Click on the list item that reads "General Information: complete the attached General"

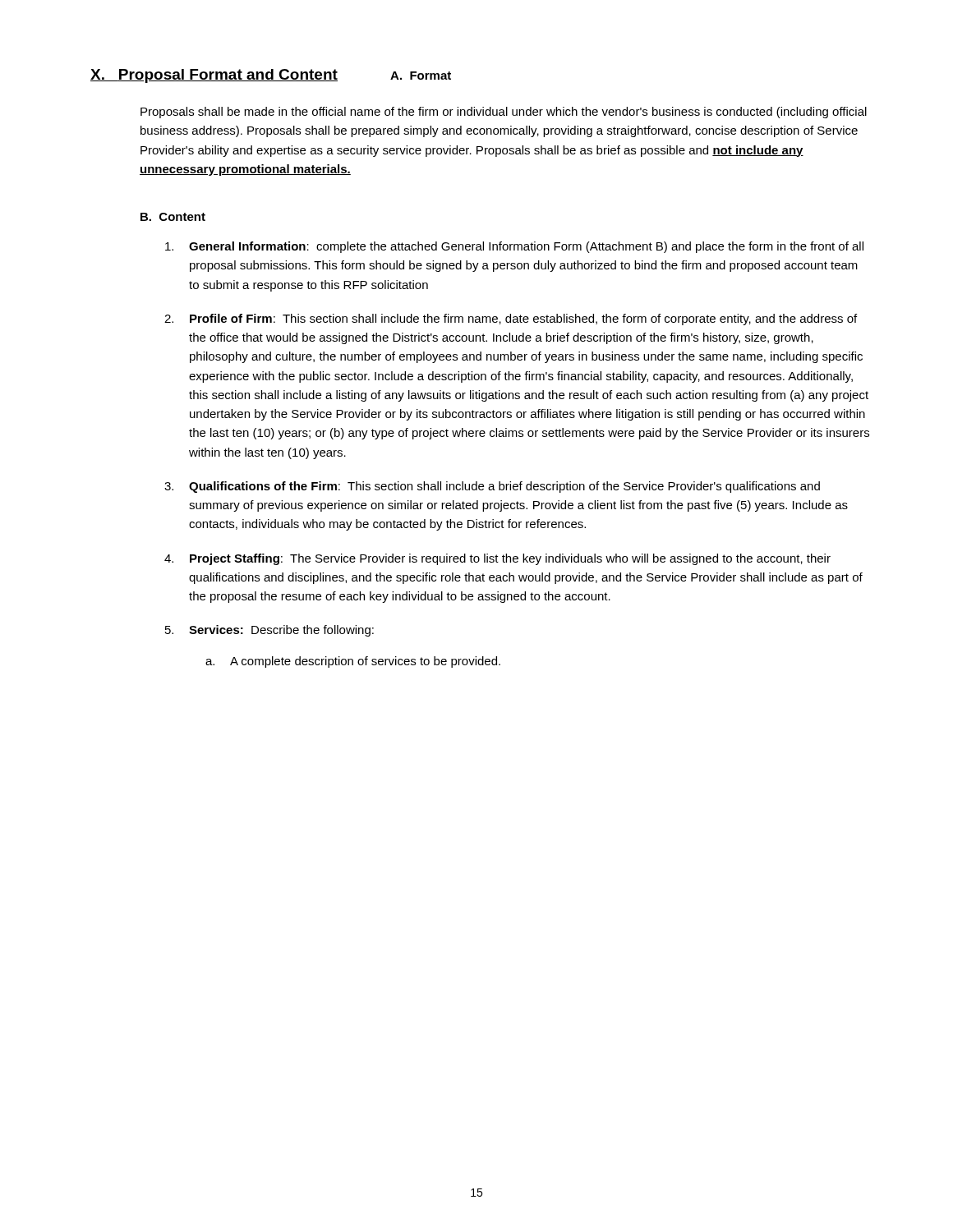pyautogui.click(x=518, y=265)
